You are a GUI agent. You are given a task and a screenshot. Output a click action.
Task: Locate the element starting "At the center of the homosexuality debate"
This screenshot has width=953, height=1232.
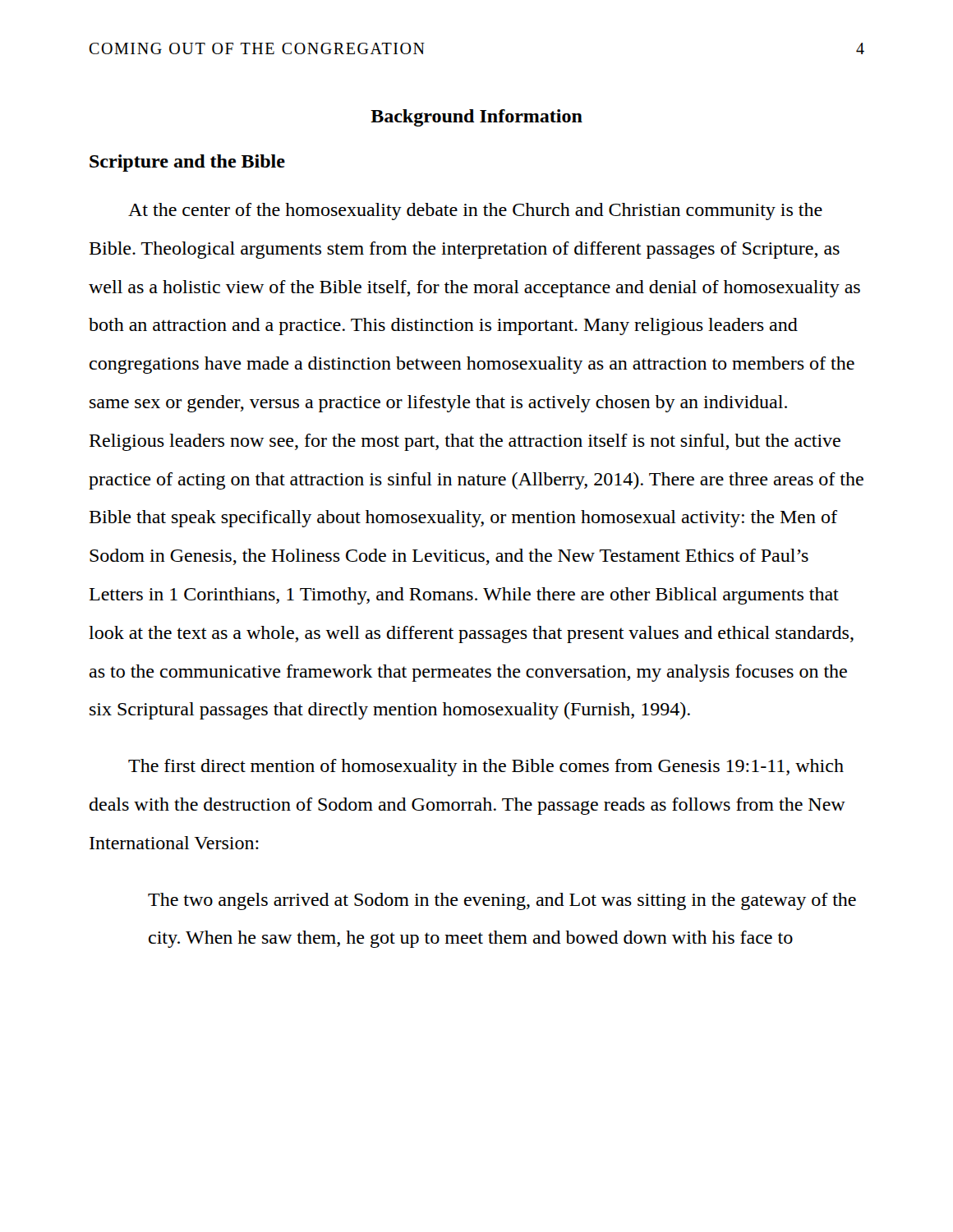click(x=475, y=211)
